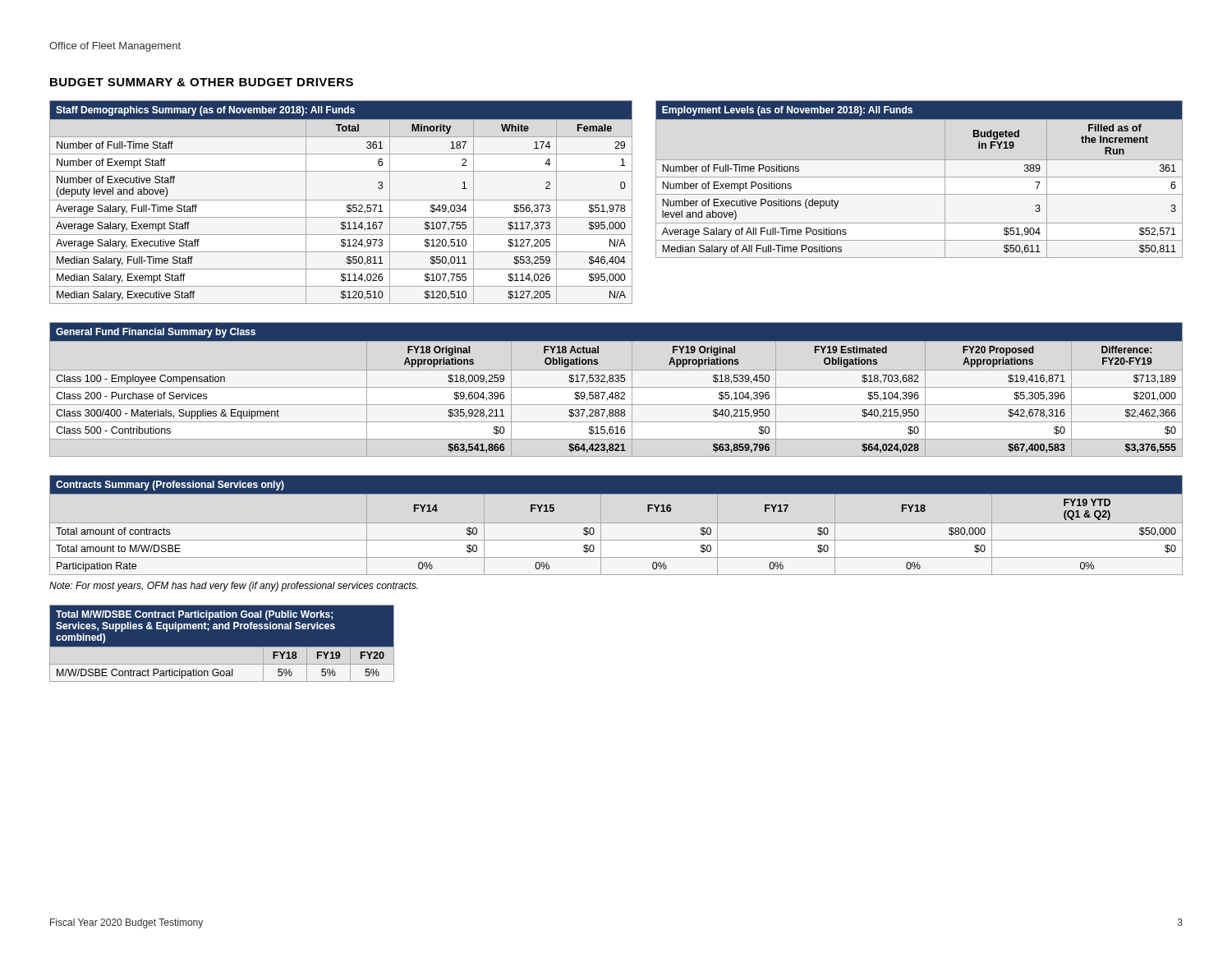Image resolution: width=1232 pixels, height=953 pixels.
Task: Locate the text starting "Budget Summary & Other Budget"
Action: tap(202, 82)
